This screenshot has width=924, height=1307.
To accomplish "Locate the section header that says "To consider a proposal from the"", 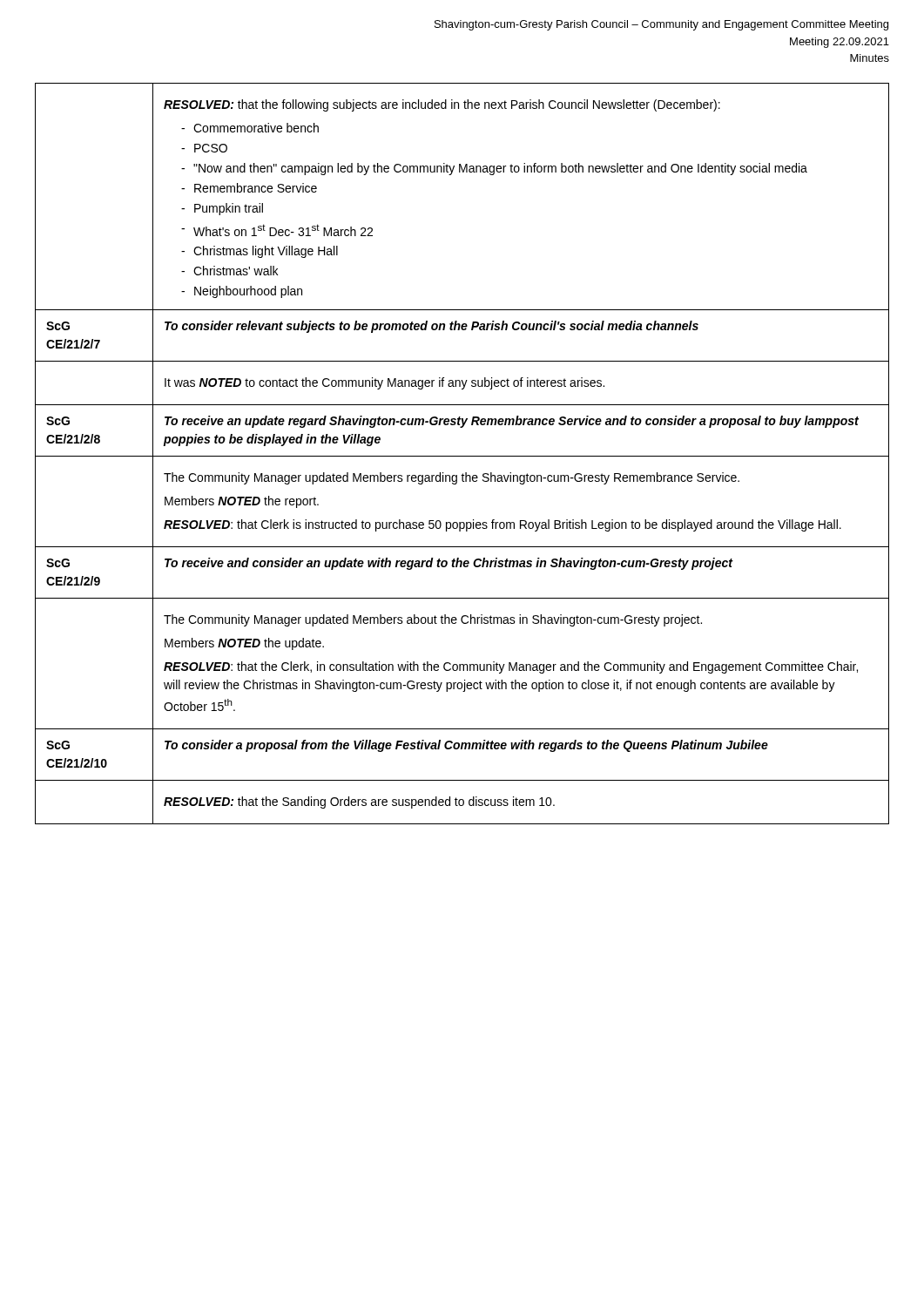I will point(466,745).
